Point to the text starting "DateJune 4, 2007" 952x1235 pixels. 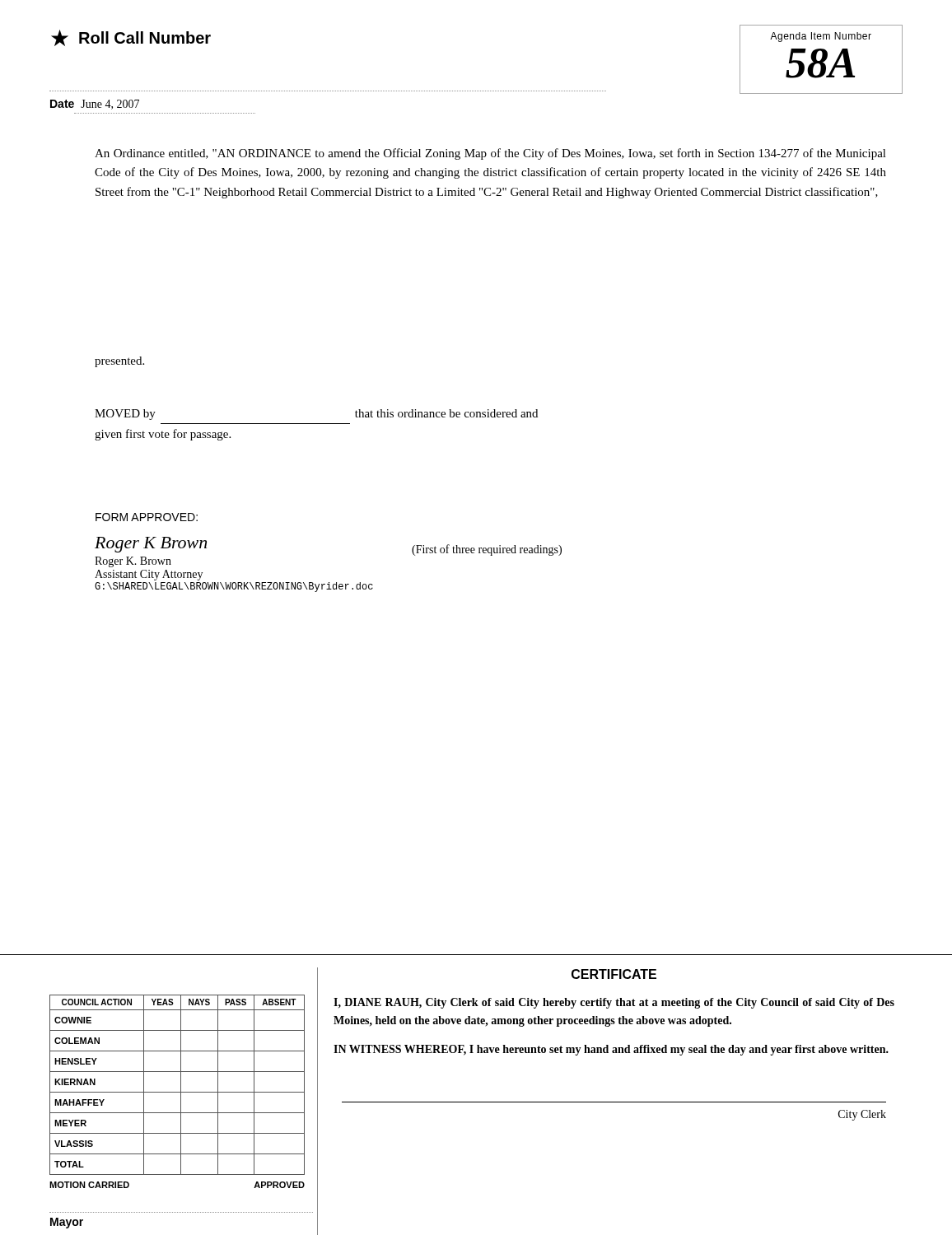(x=153, y=104)
